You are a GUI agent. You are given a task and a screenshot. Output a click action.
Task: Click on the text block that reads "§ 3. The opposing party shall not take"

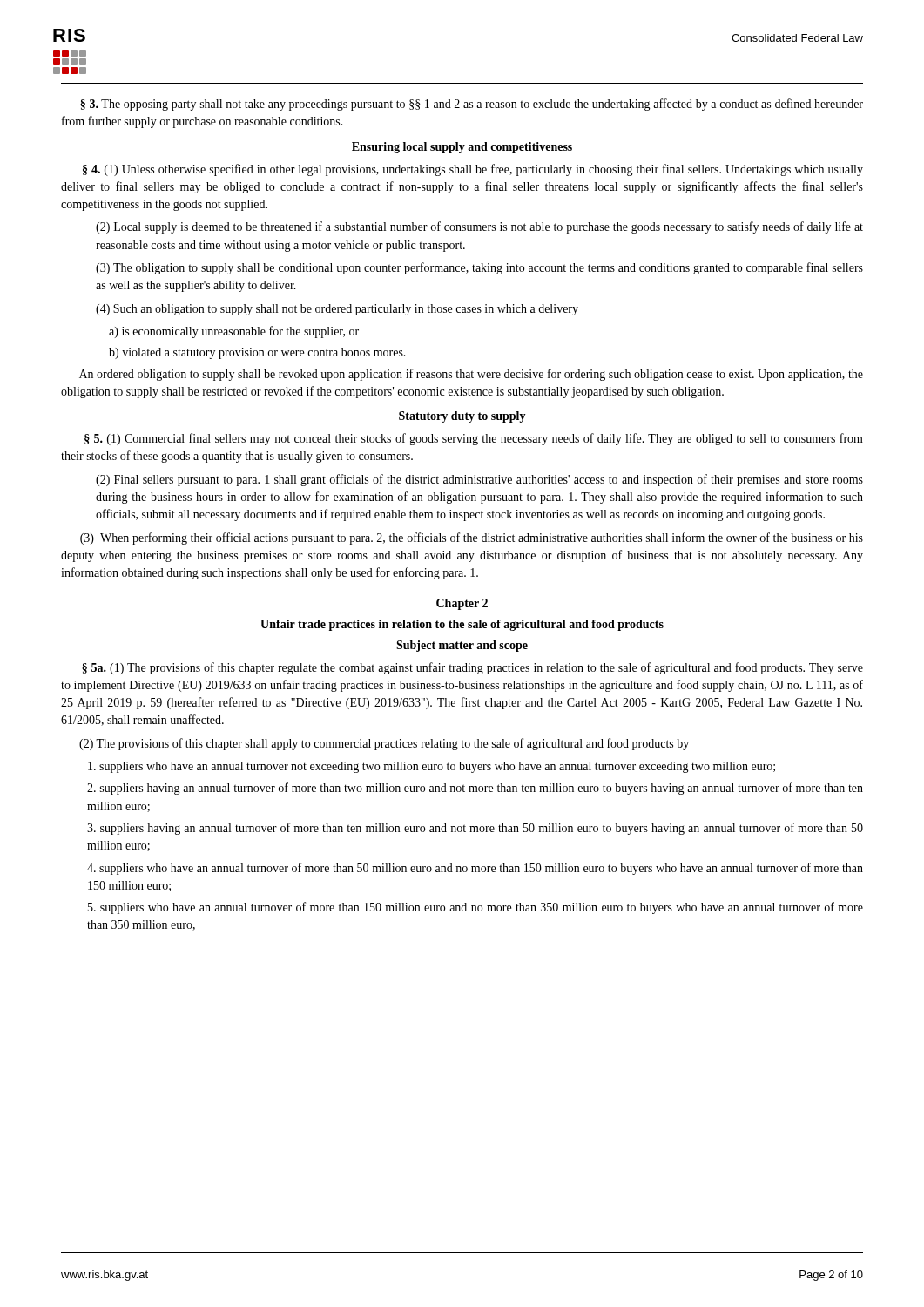[x=462, y=113]
